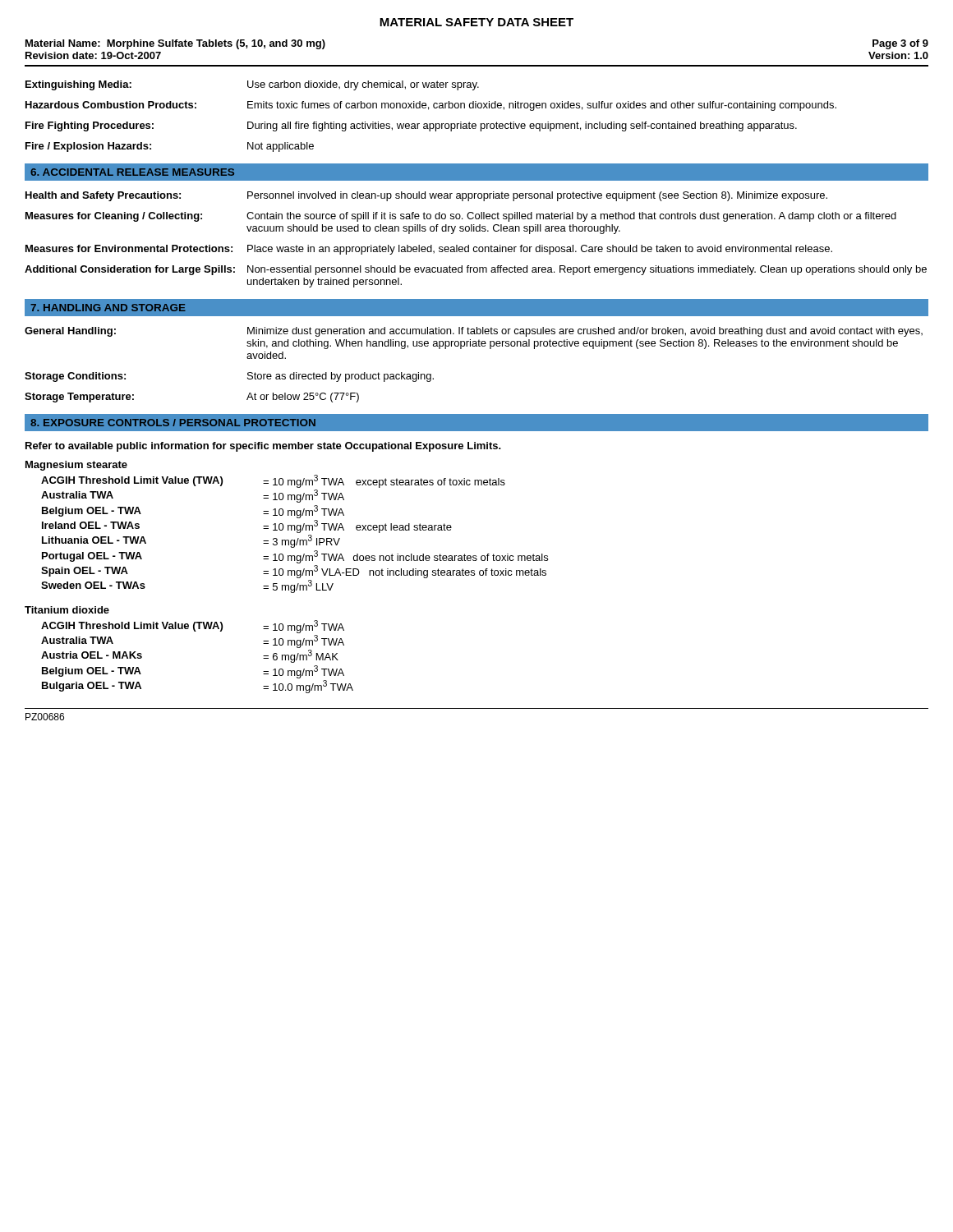The width and height of the screenshot is (953, 1232).
Task: Find the block on this page that starts "General Handling: Minimize dust generation and accumulation."
Action: [476, 343]
